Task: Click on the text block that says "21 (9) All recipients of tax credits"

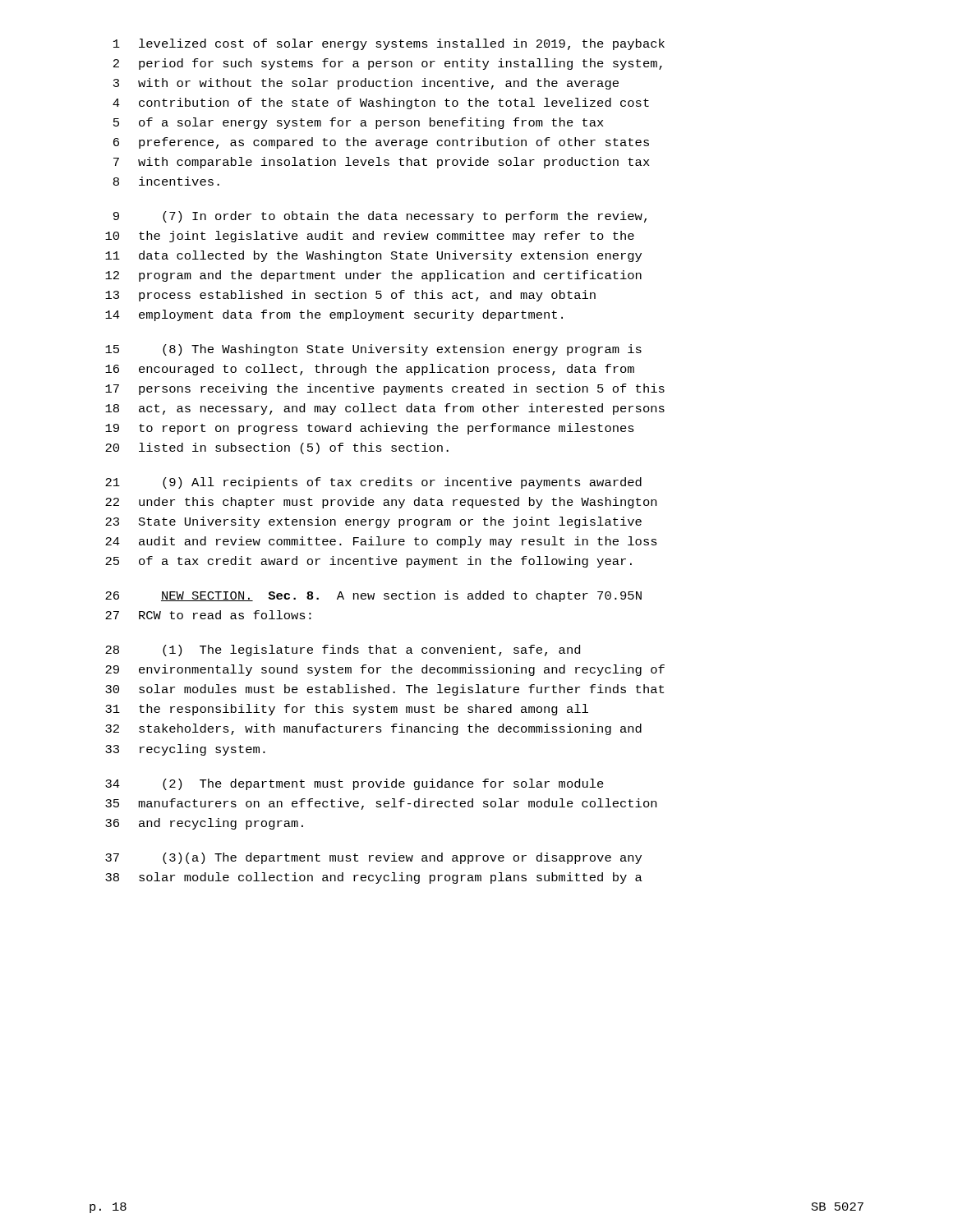Action: click(x=476, y=523)
